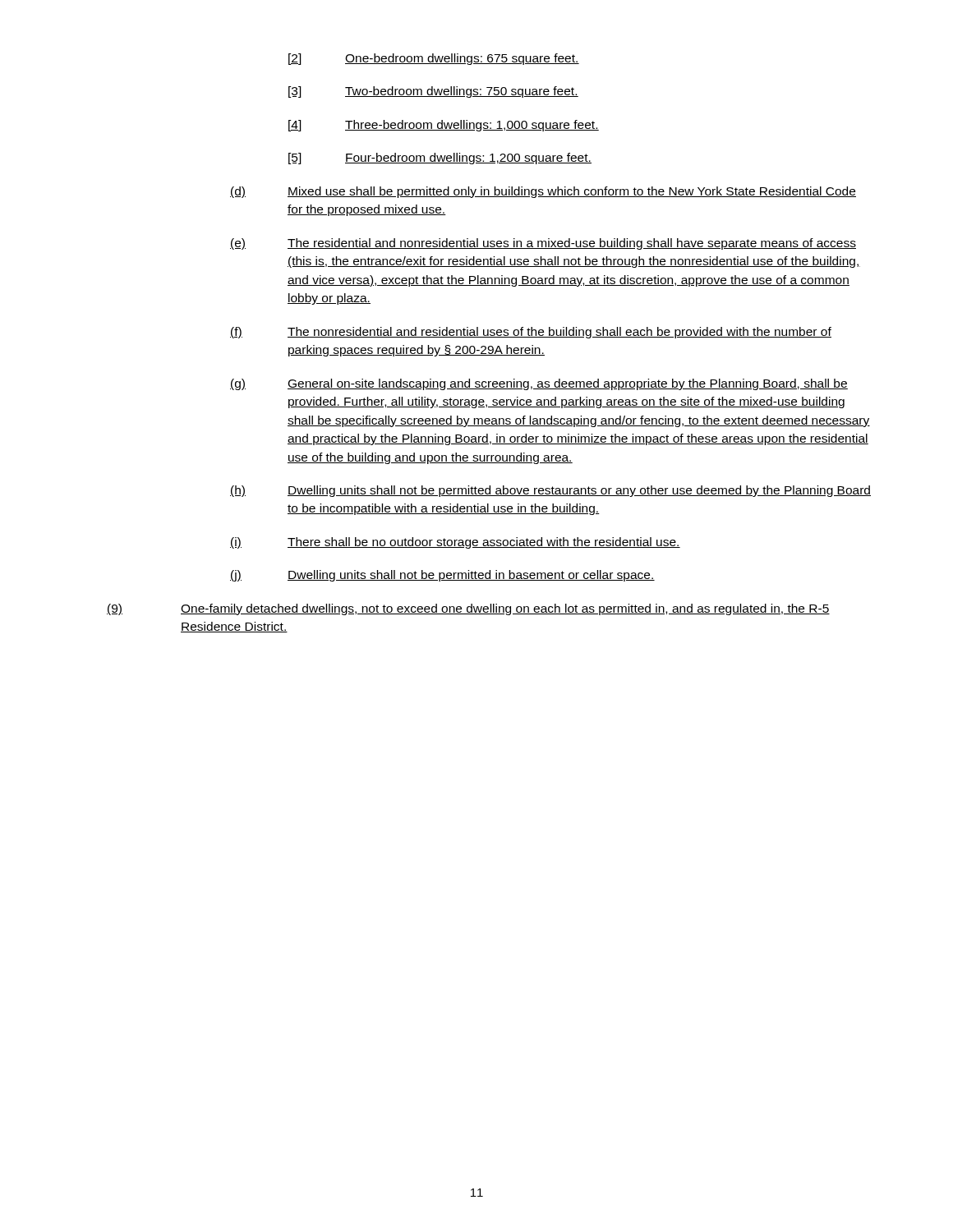Select the passage starting "(e) The residential and nonresidential uses in a"
The height and width of the screenshot is (1232, 953).
pyautogui.click(x=550, y=271)
